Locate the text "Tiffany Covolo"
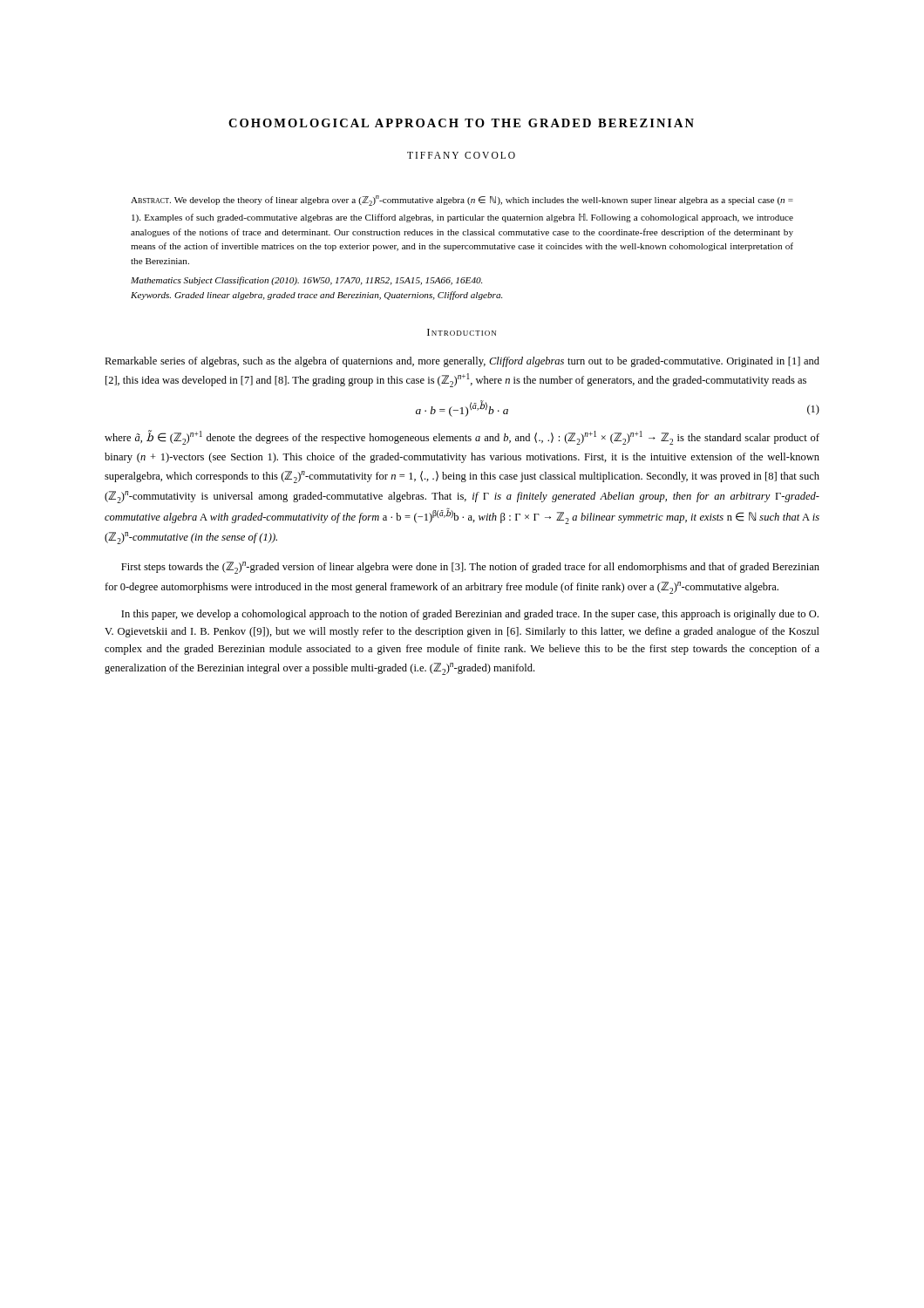Screen dimensions: 1308x924 [x=462, y=156]
